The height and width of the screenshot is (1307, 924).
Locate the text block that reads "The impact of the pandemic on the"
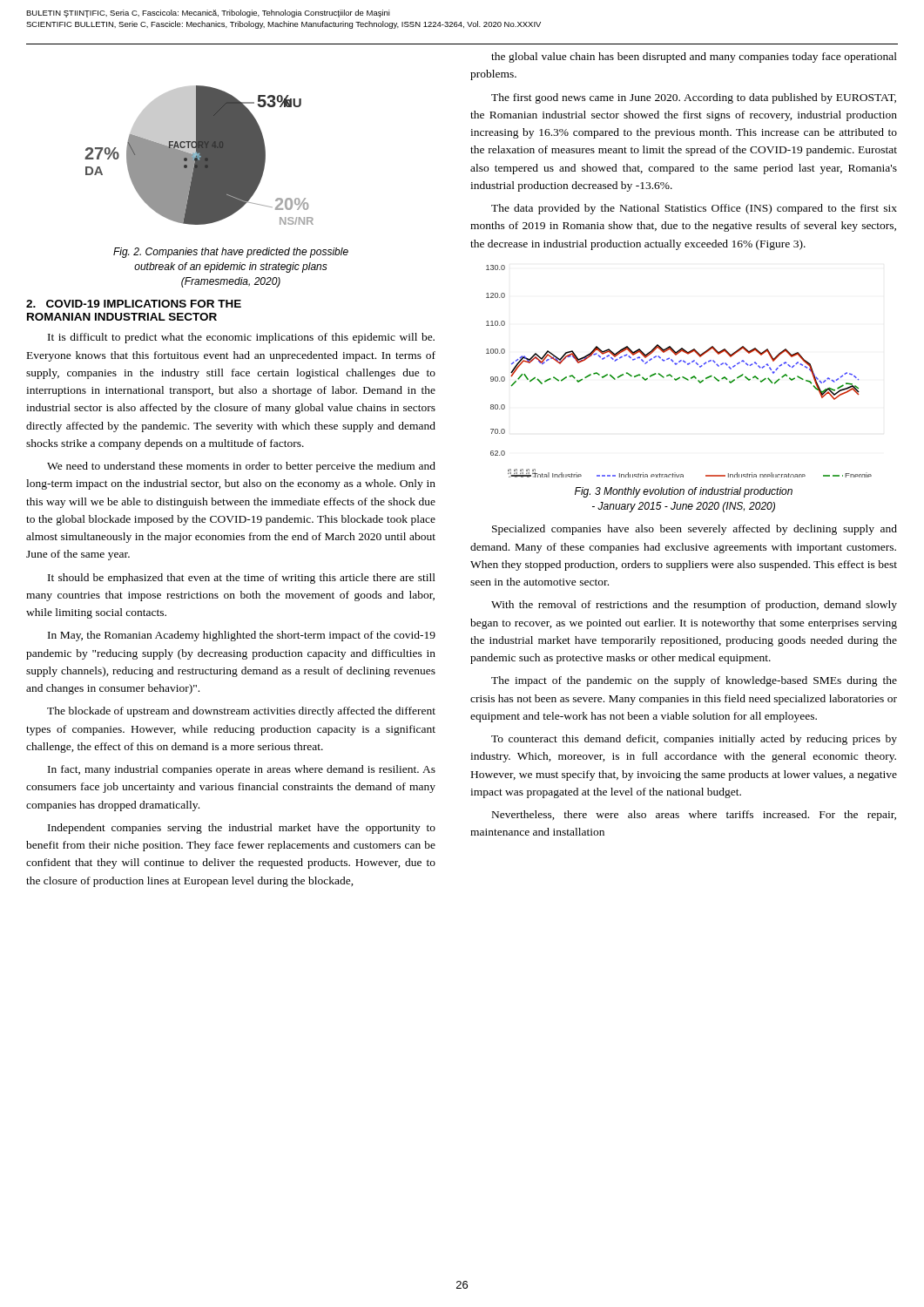pos(684,698)
